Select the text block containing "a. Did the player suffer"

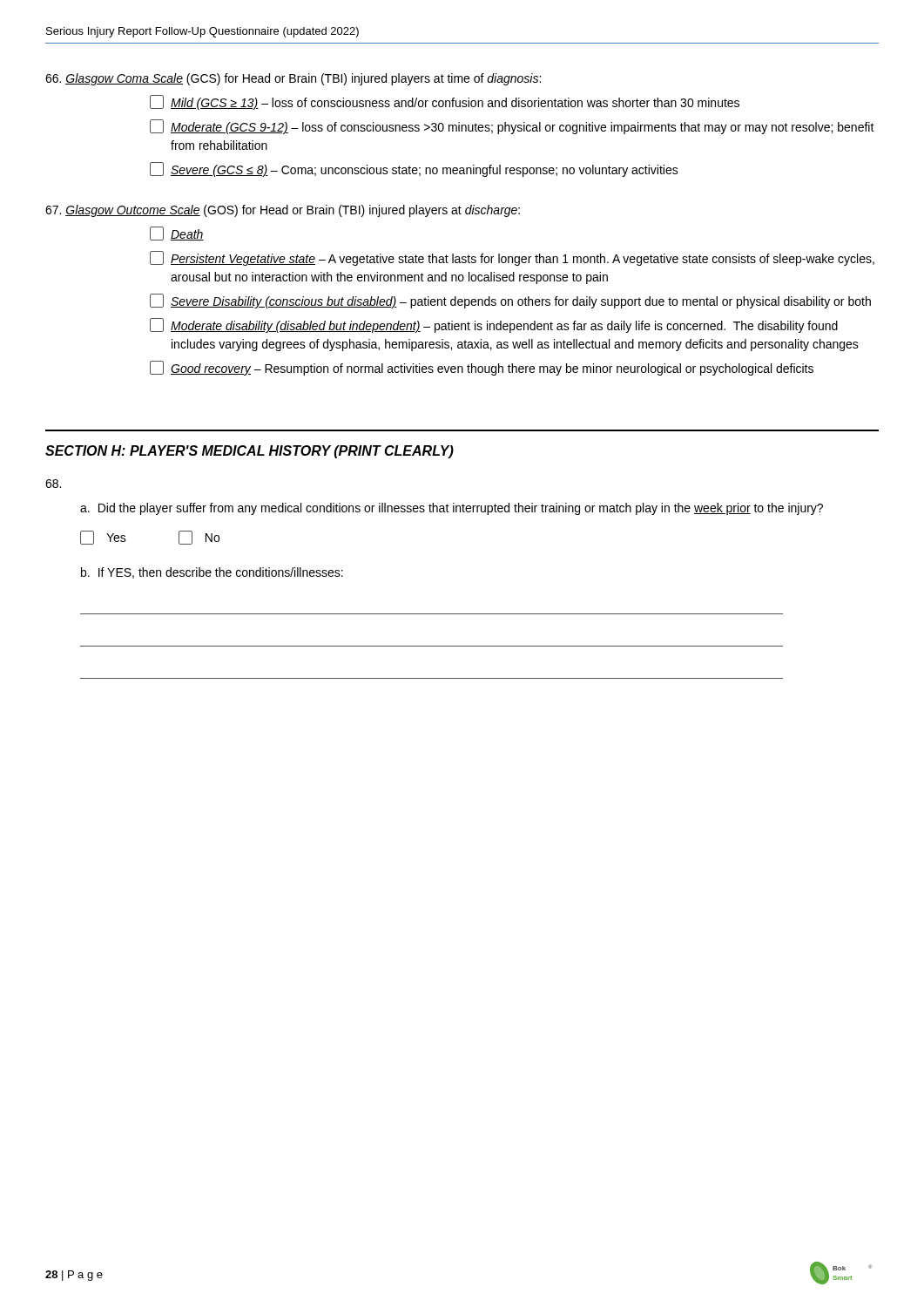click(x=452, y=509)
